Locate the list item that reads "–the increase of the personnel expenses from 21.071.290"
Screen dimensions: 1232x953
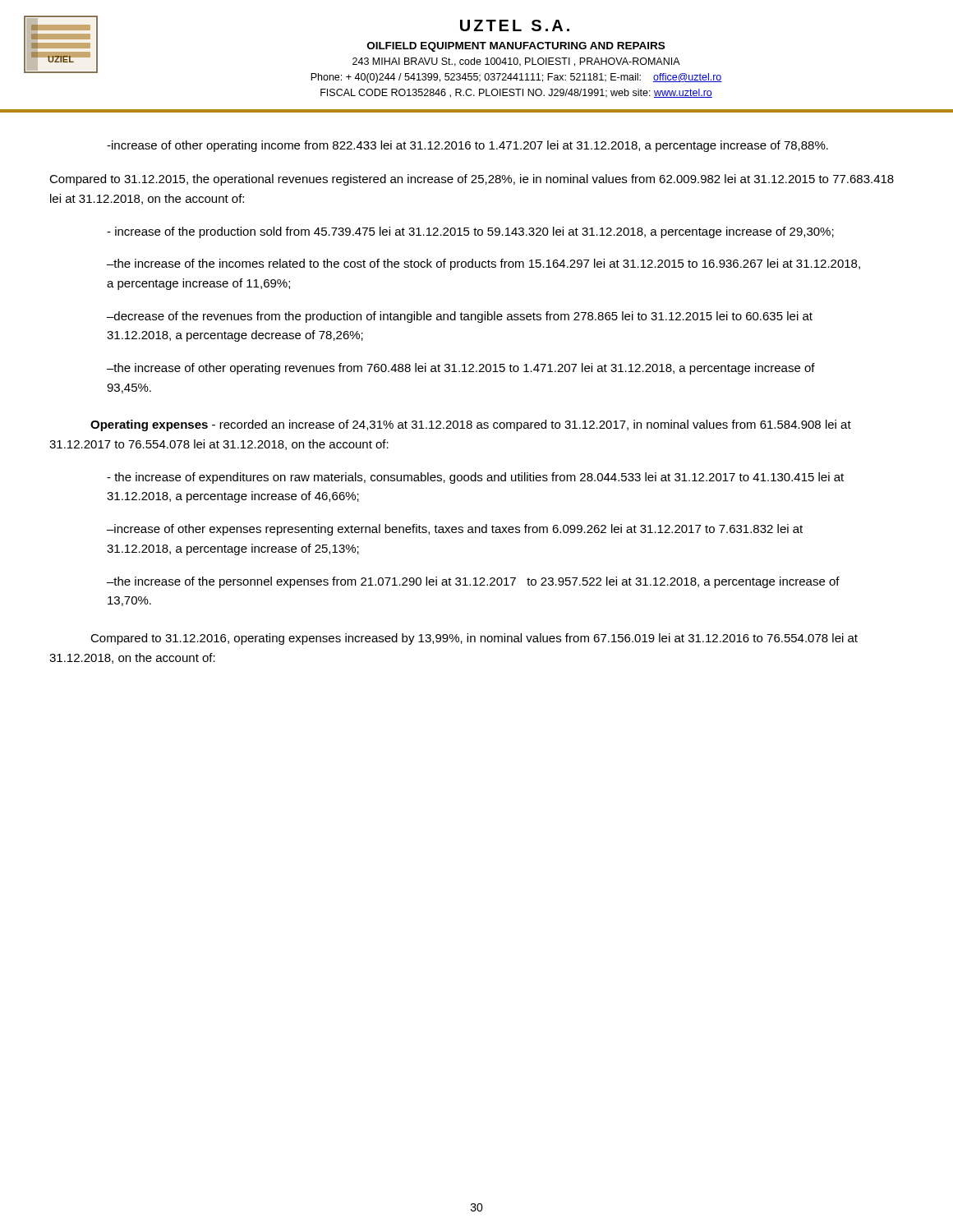[x=473, y=590]
